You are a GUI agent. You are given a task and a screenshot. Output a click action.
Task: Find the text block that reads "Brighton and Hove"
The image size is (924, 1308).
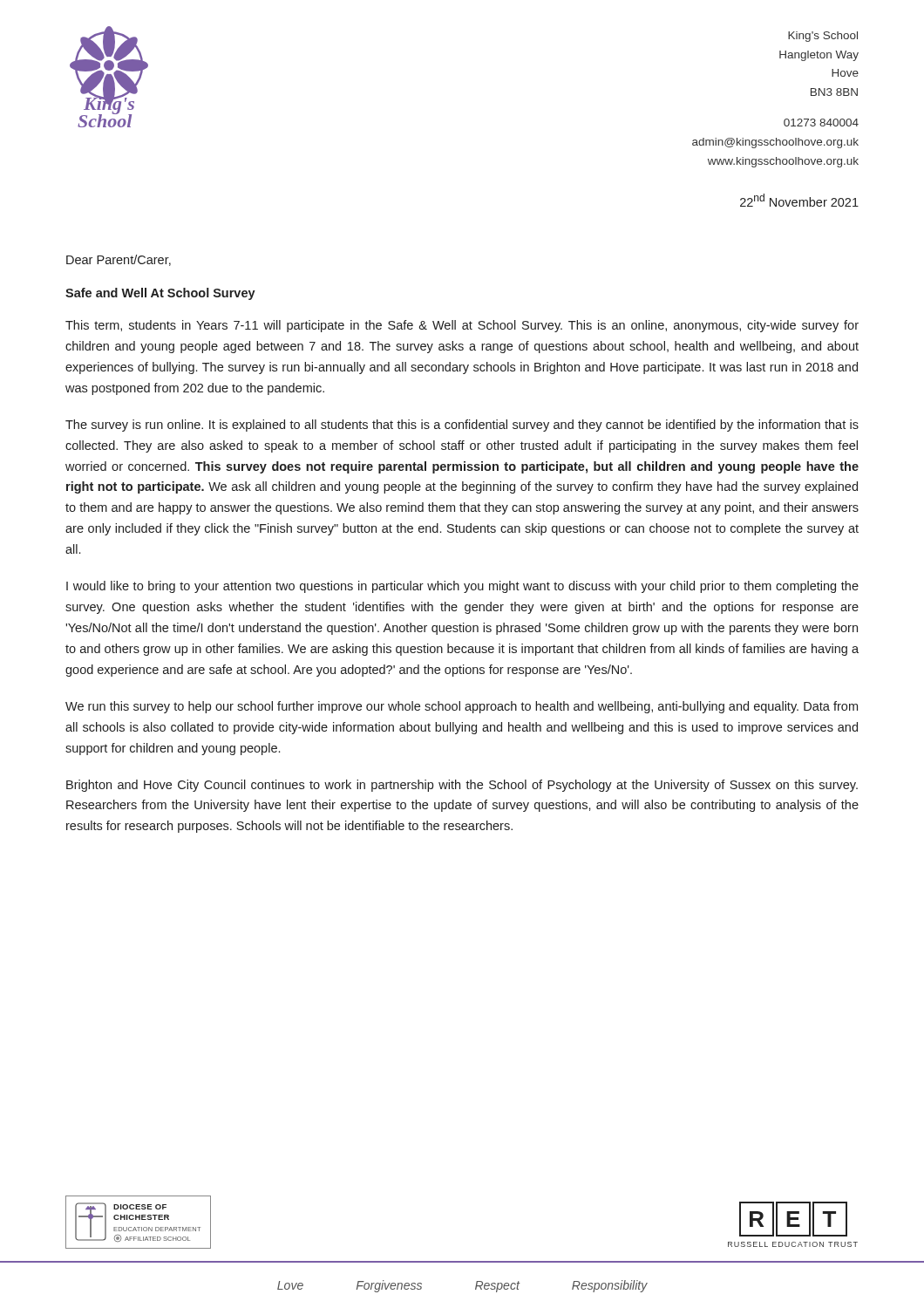click(x=462, y=805)
